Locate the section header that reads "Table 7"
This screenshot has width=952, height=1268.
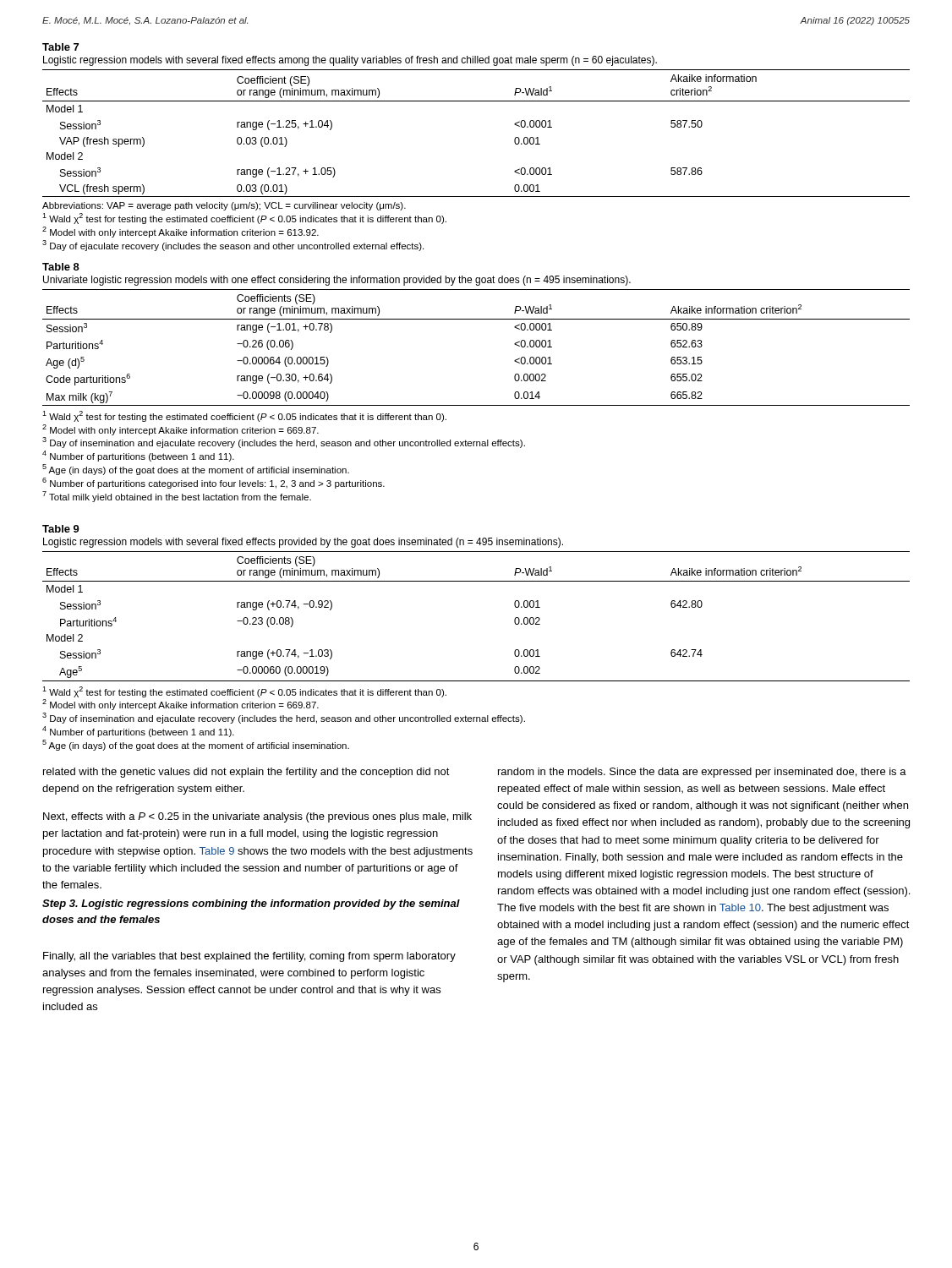coord(61,47)
